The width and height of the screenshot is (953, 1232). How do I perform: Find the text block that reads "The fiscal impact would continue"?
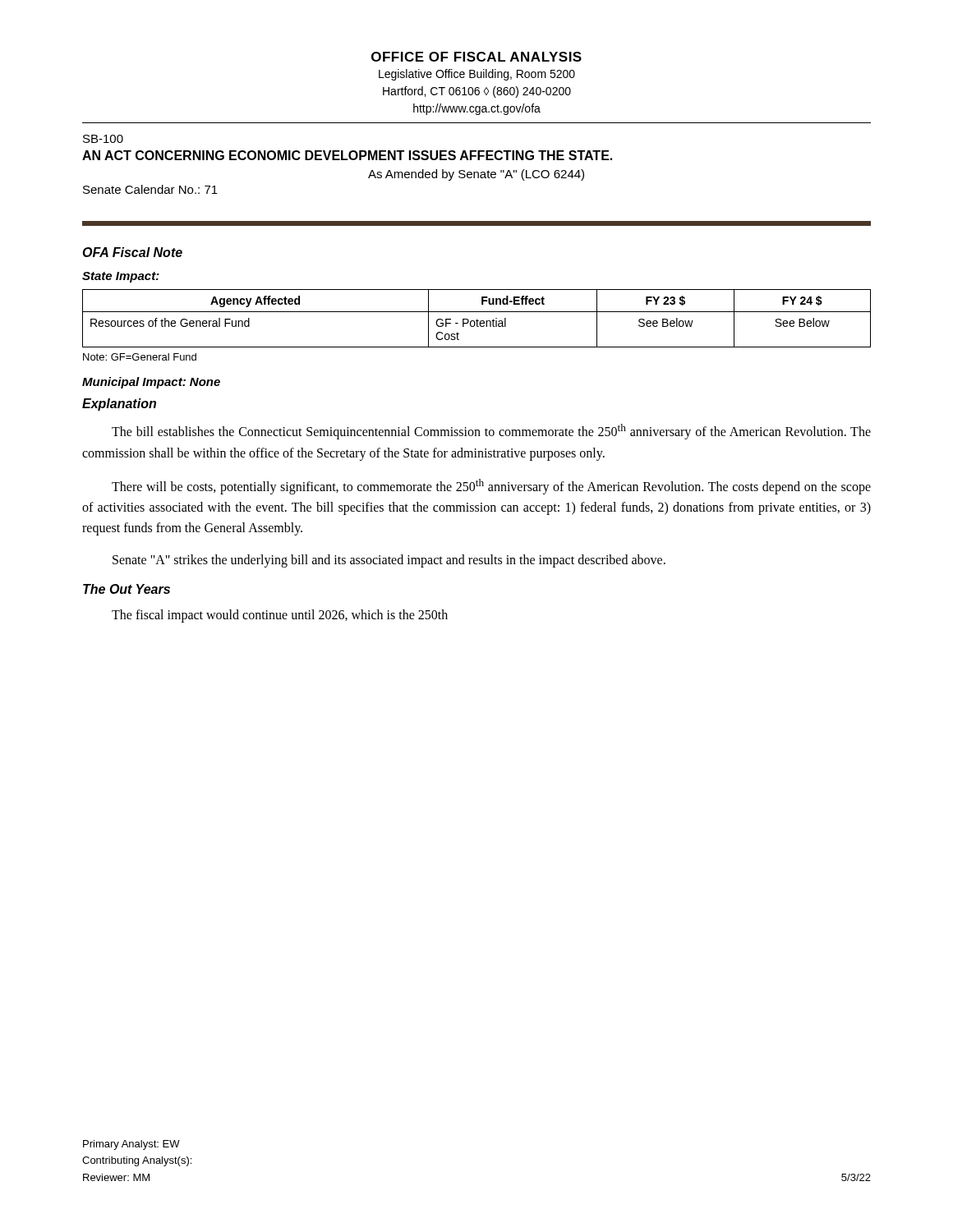click(x=280, y=615)
